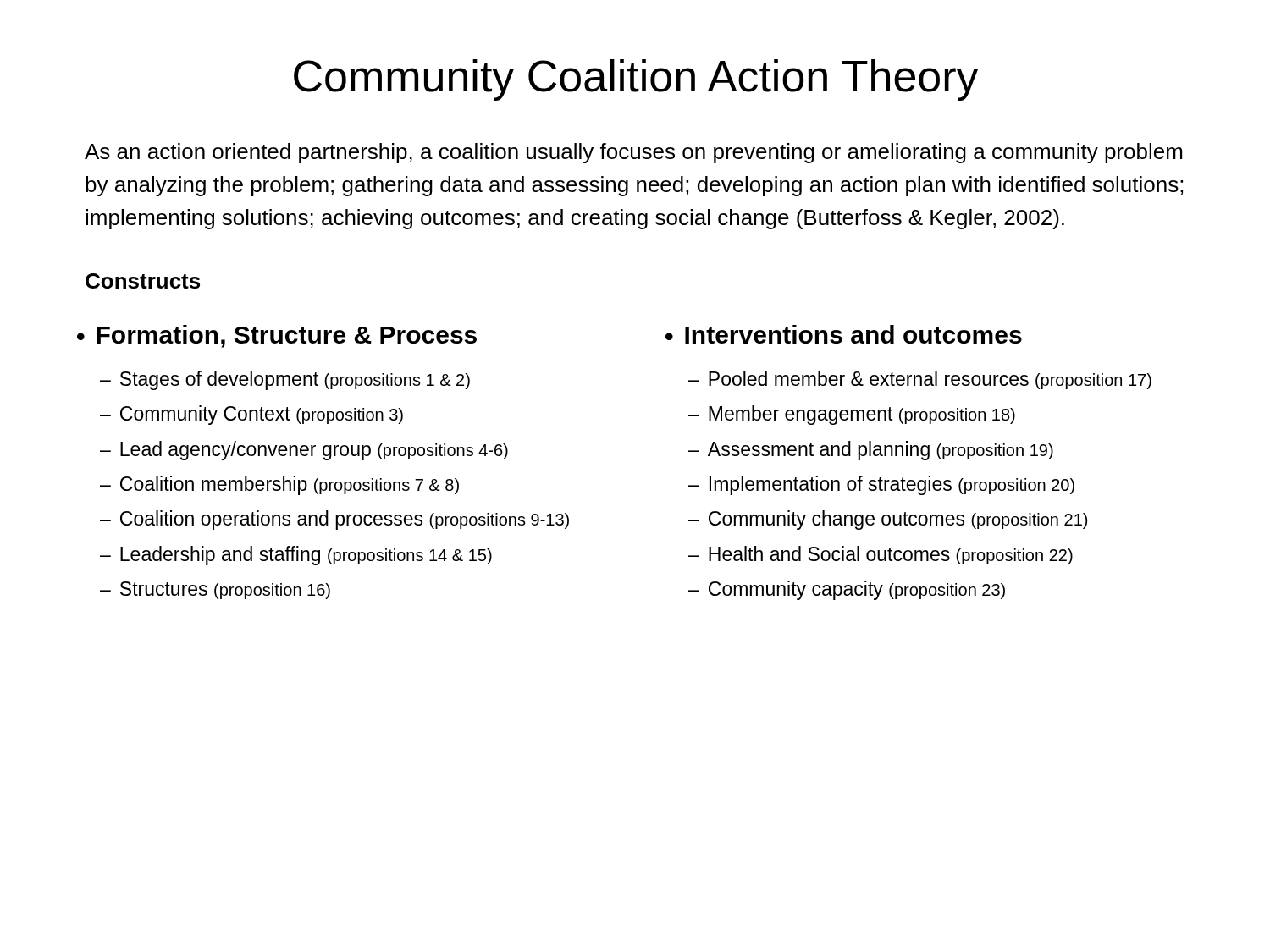The height and width of the screenshot is (952, 1270).
Task: Click on the list item with the text "– Assessment and planning (proposition 19)"
Action: point(945,450)
